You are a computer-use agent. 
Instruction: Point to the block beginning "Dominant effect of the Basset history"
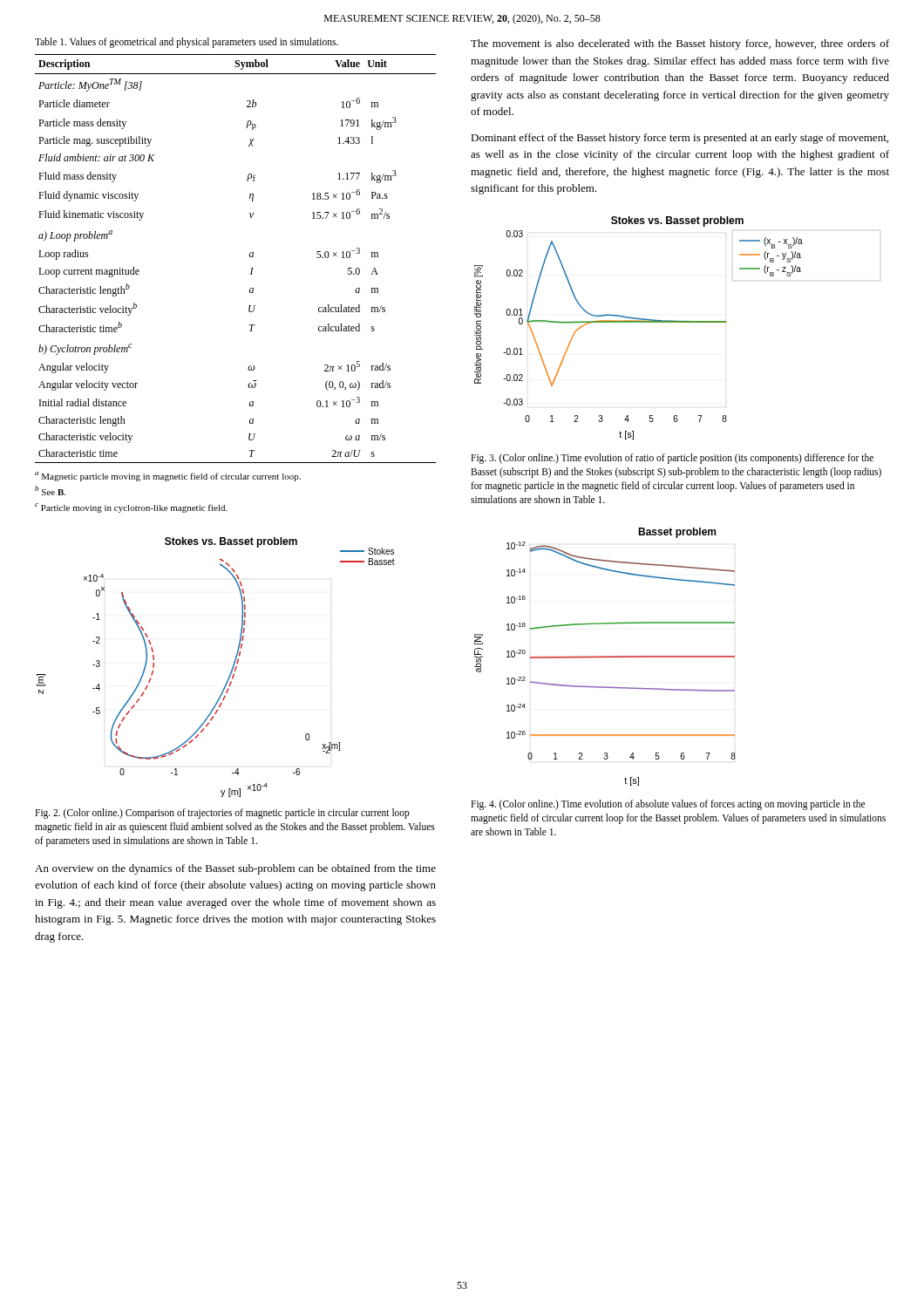pos(680,162)
